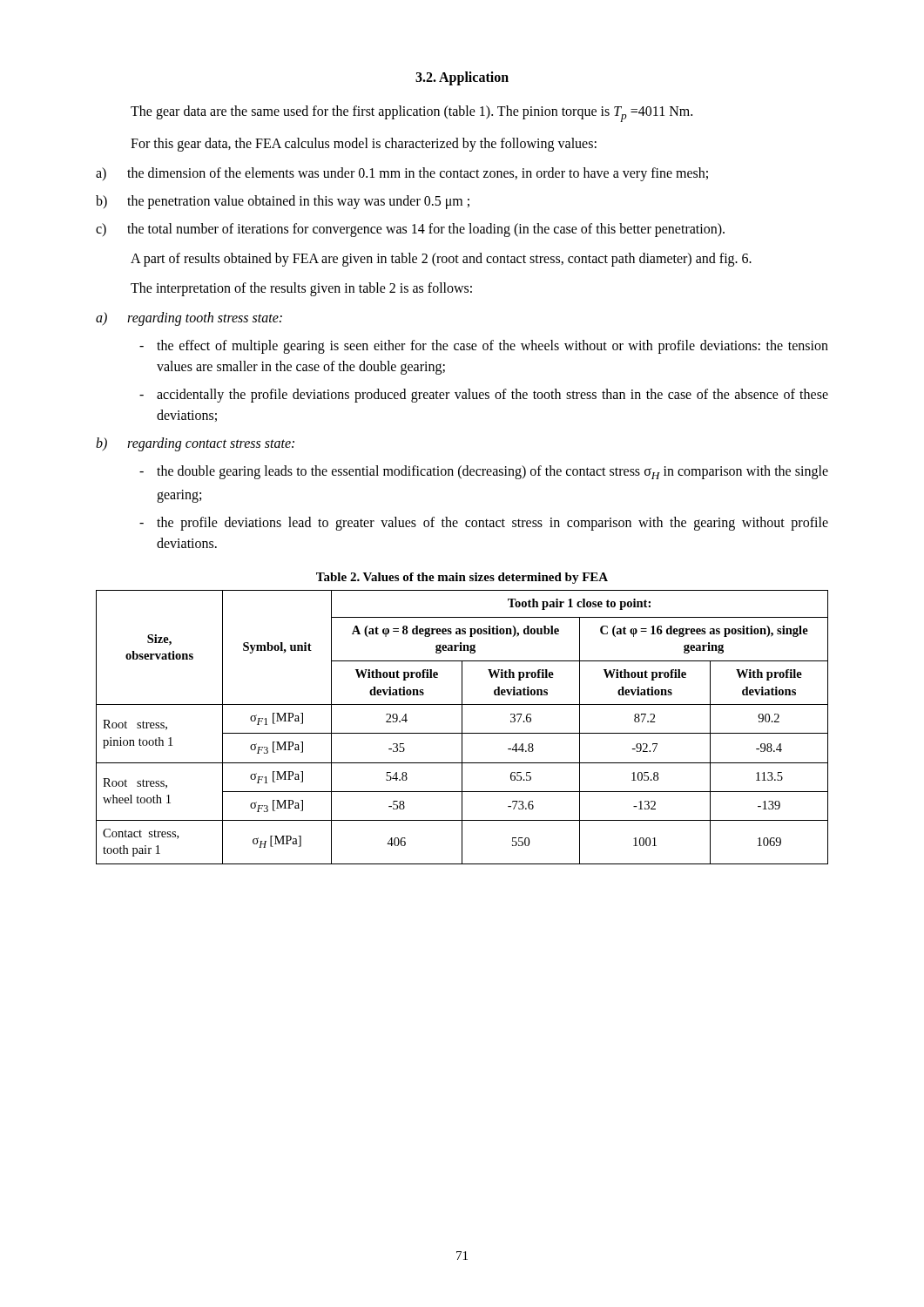
Task: Click on the list item containing "c) the total number"
Action: click(x=462, y=229)
